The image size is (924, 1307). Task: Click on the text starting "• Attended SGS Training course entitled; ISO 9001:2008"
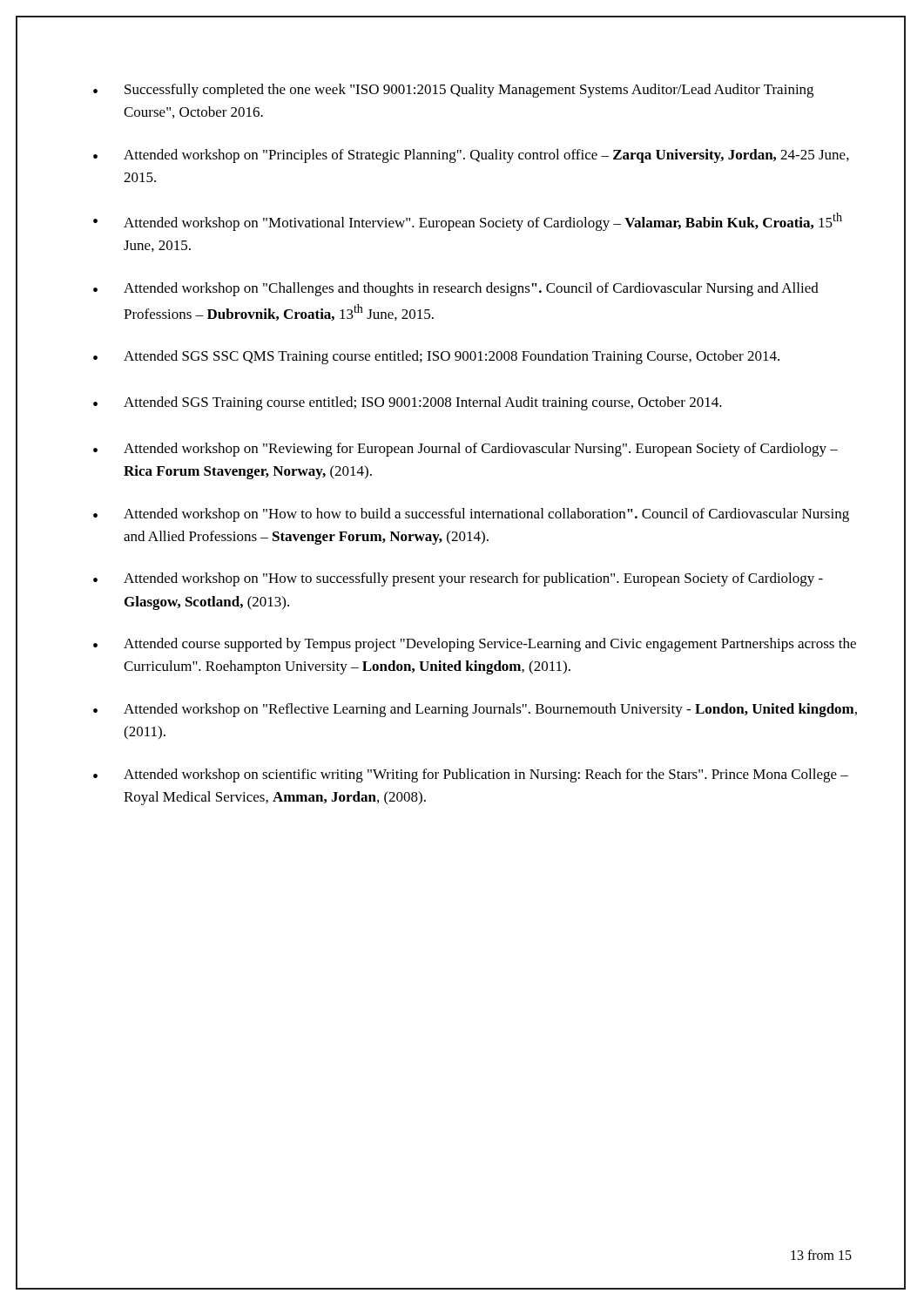[x=478, y=405]
